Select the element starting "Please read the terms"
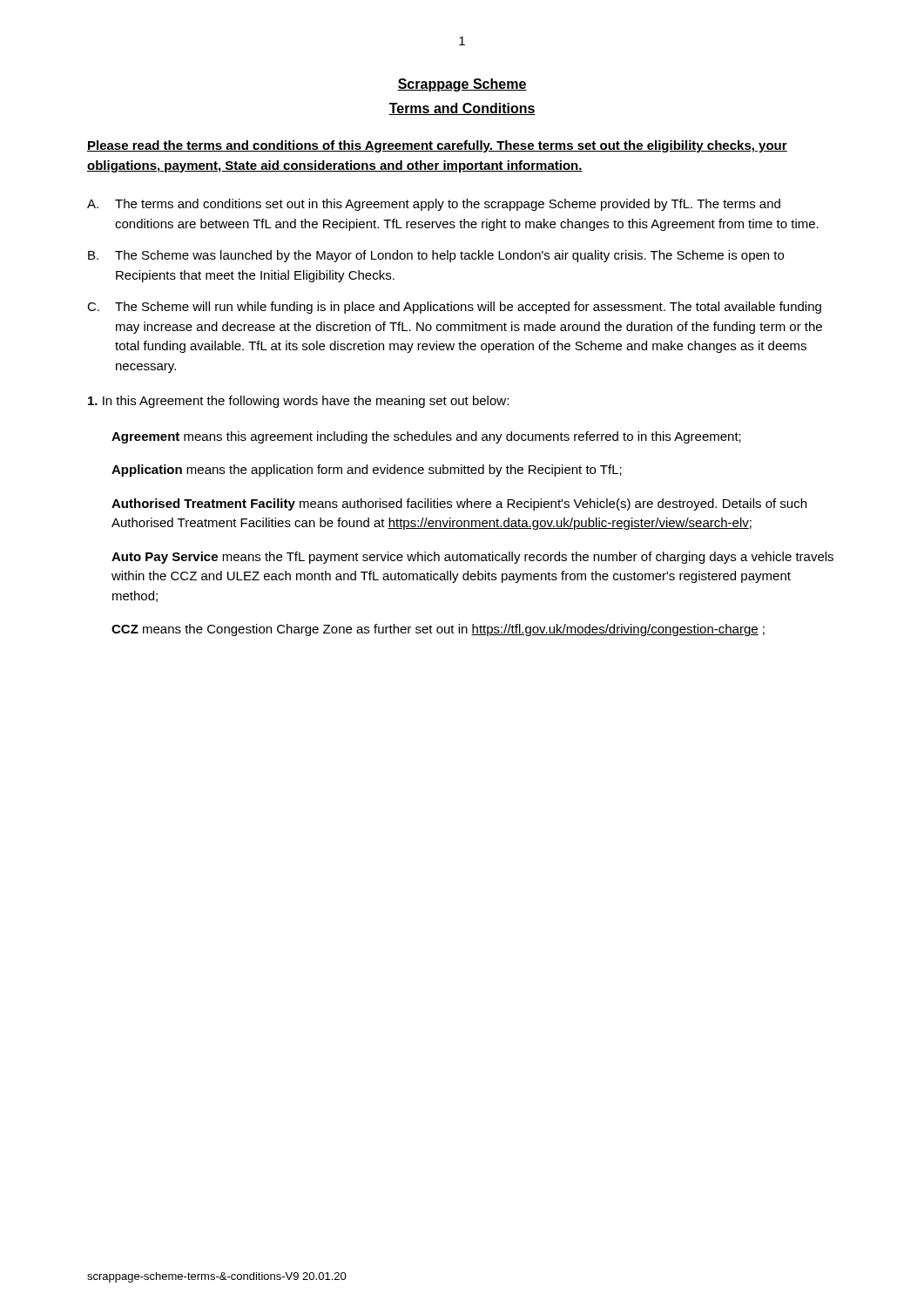Image resolution: width=924 pixels, height=1307 pixels. click(462, 156)
